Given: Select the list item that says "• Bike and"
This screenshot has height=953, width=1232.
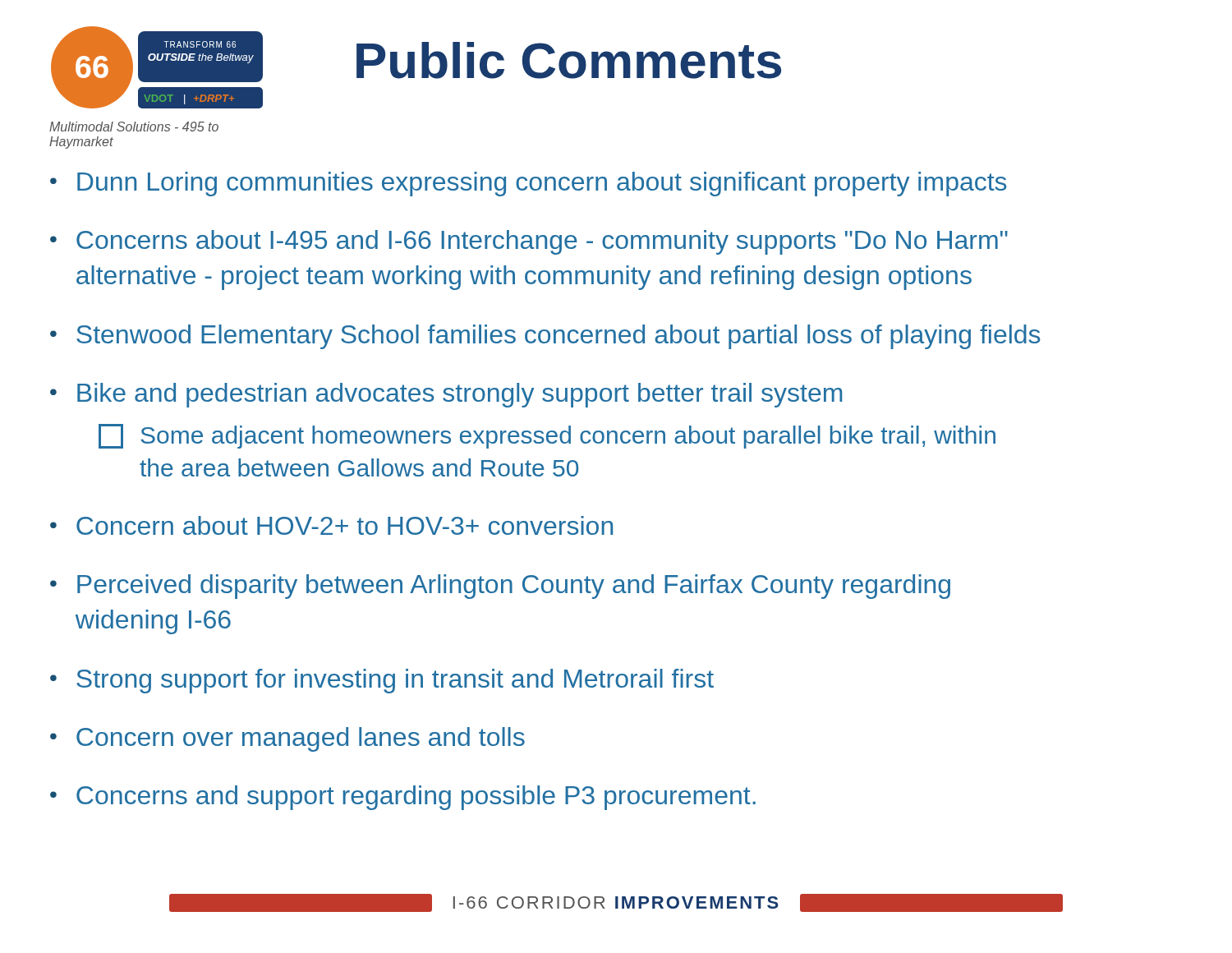Looking at the screenshot, I should (523, 430).
